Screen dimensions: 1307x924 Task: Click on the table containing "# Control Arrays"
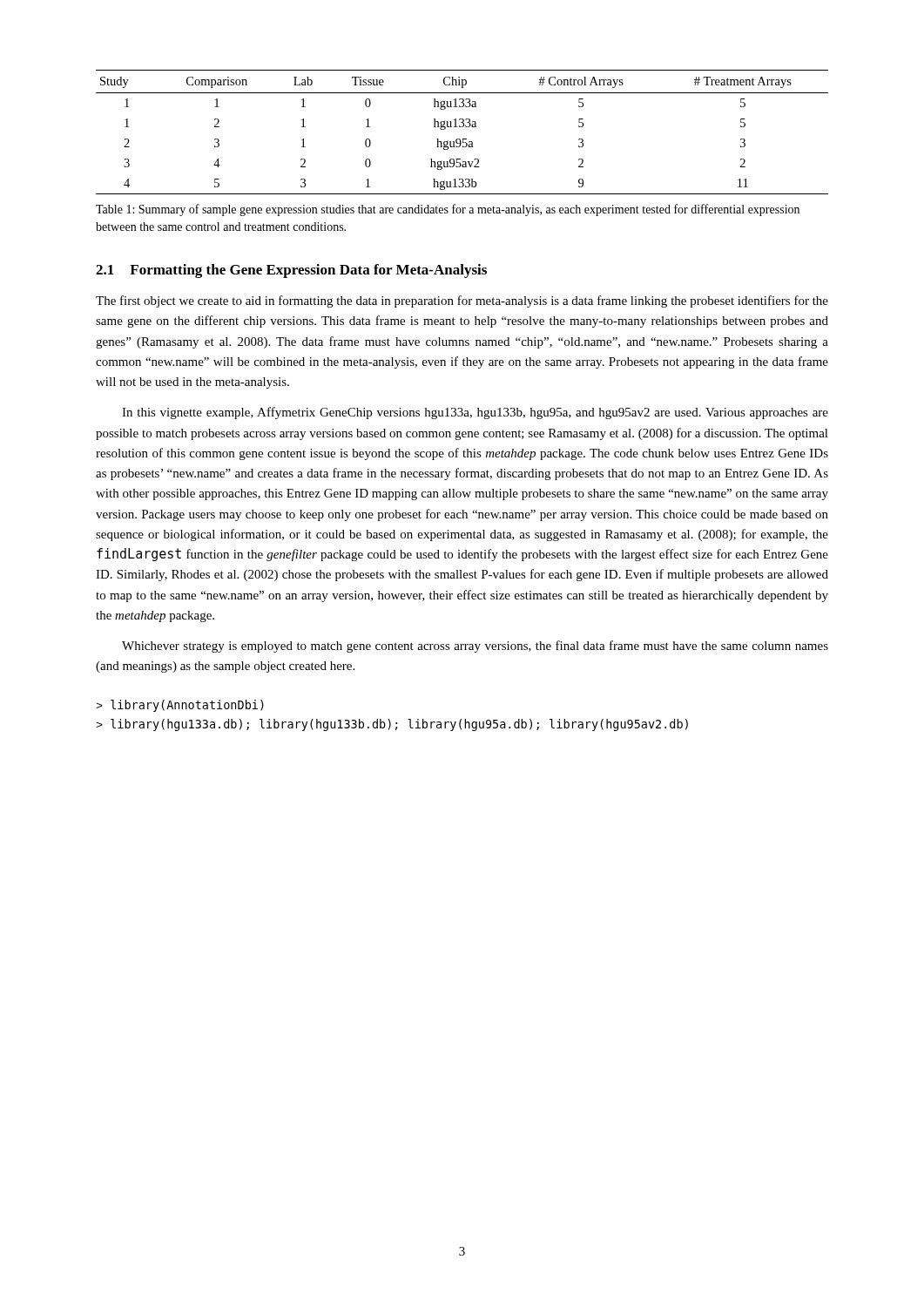[x=462, y=132]
